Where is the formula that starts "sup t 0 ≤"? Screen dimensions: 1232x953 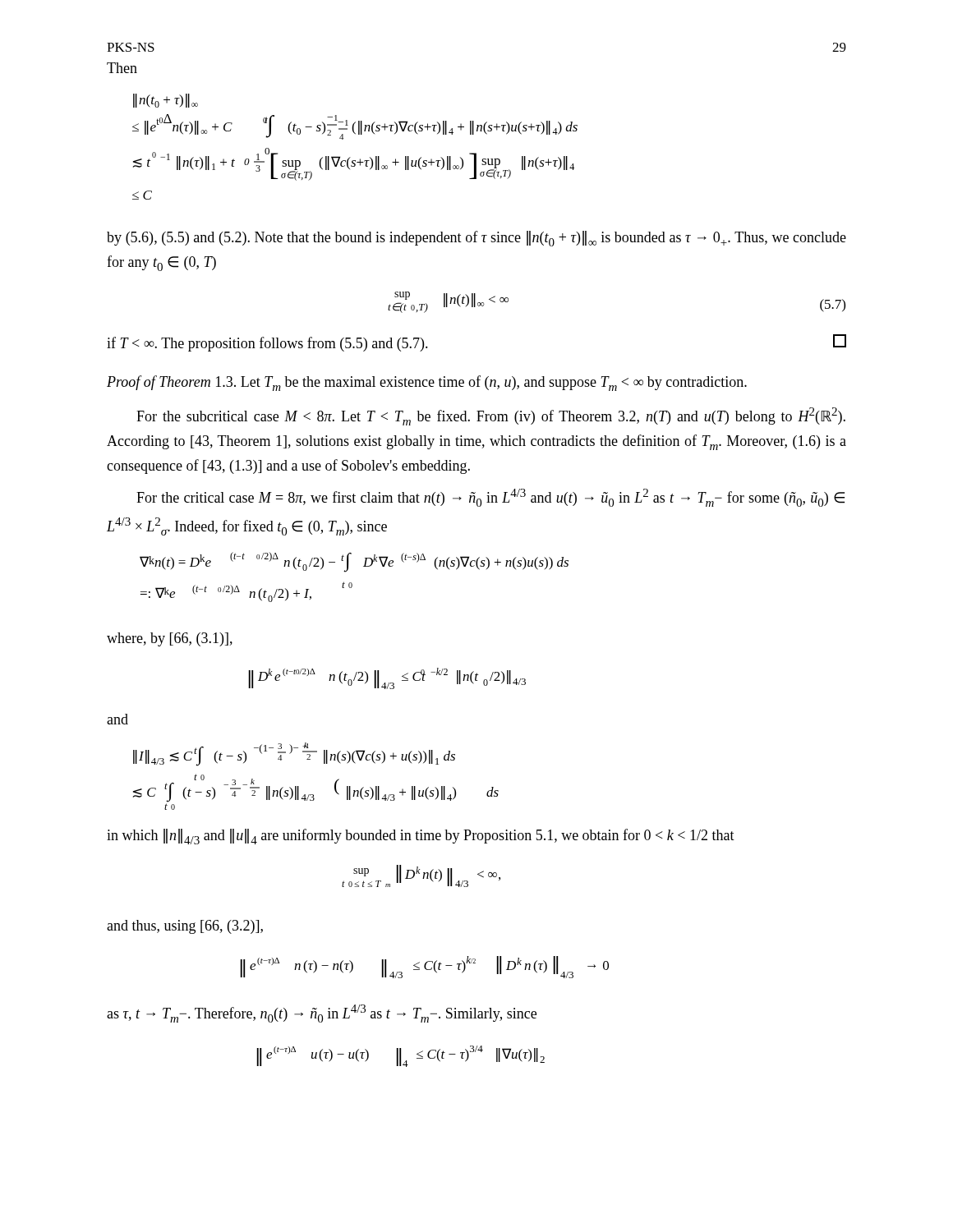point(476,882)
